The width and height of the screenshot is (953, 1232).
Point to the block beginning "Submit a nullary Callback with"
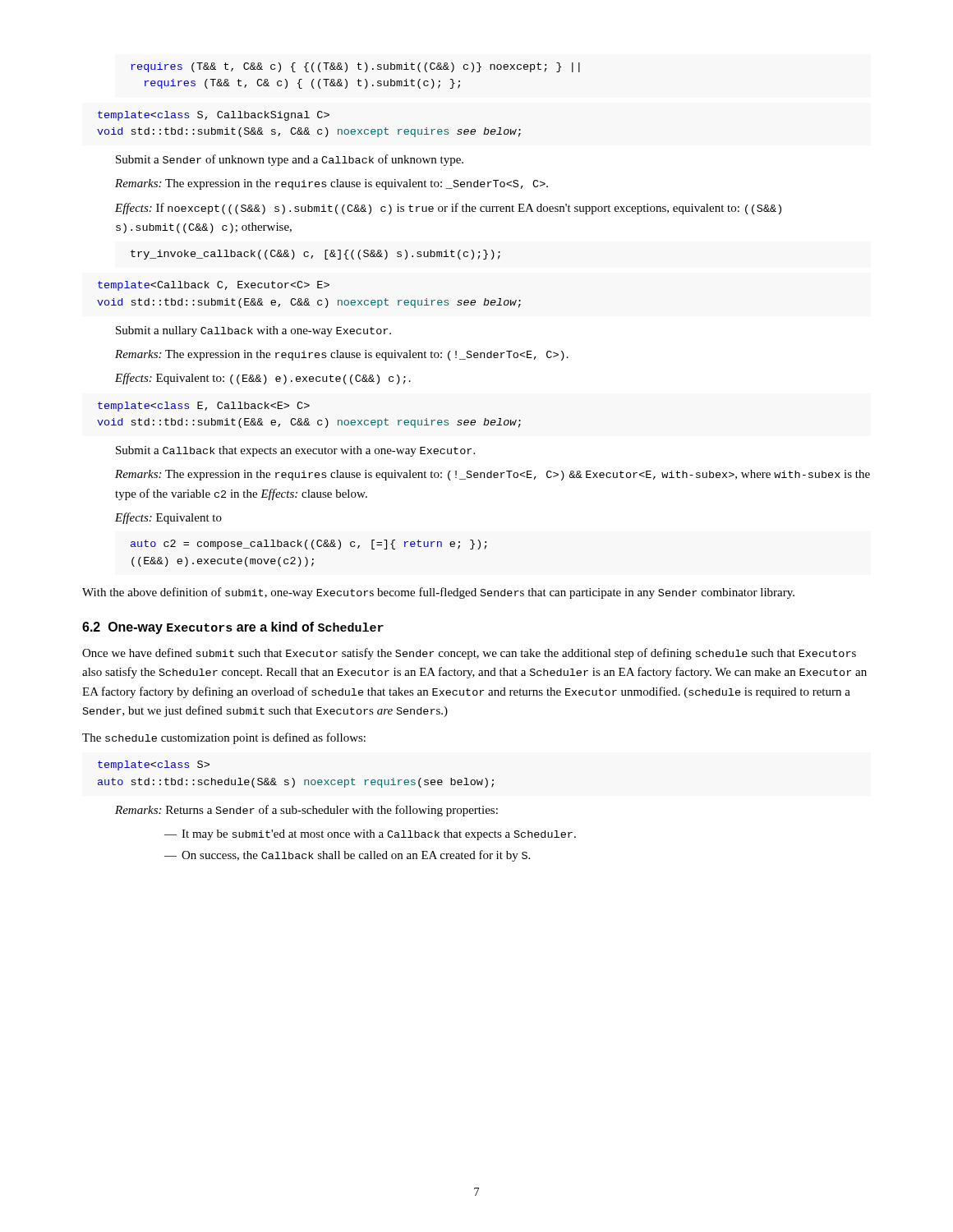coord(253,330)
